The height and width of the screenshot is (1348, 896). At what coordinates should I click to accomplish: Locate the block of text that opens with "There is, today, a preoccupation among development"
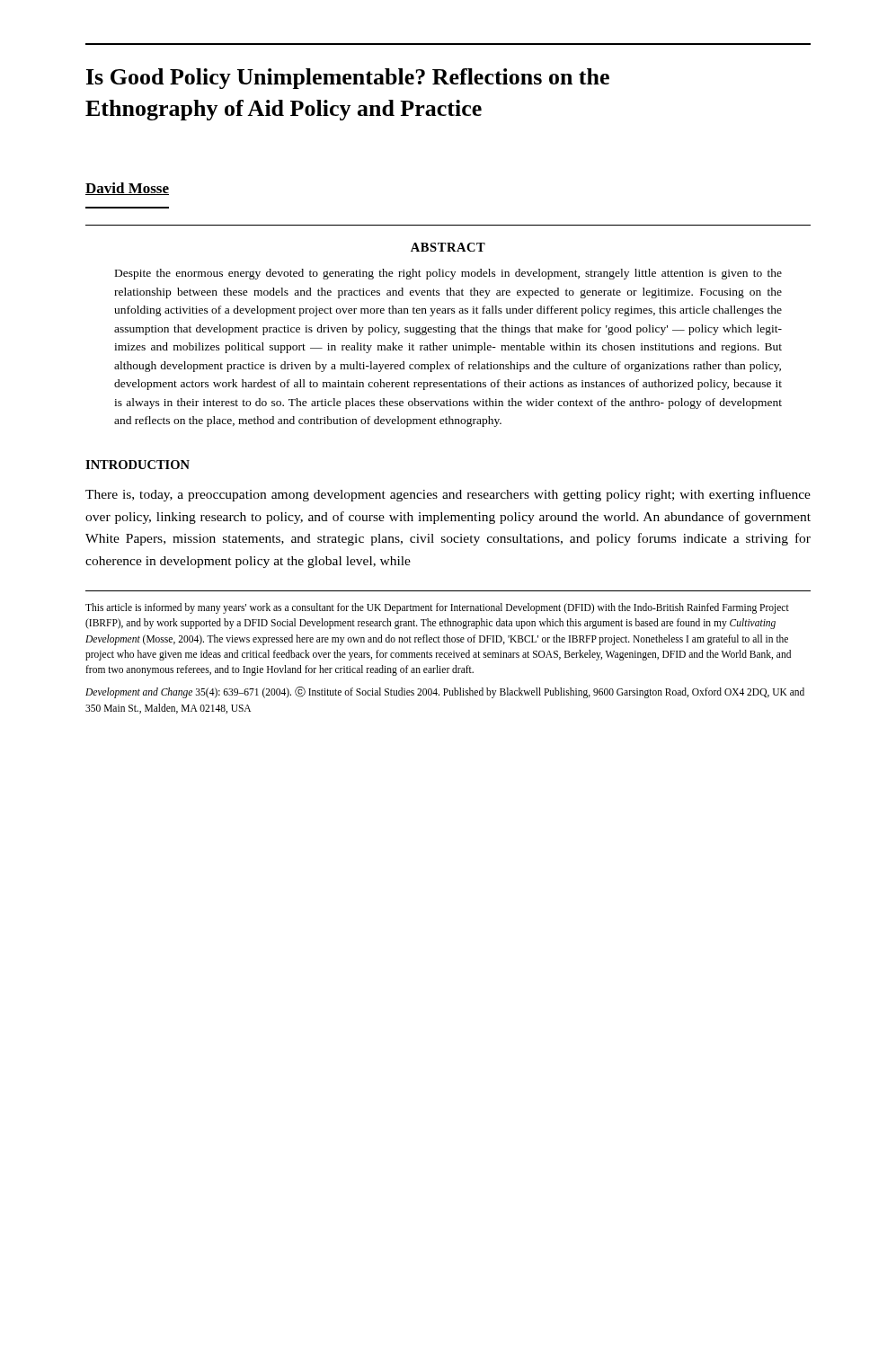[x=448, y=527]
